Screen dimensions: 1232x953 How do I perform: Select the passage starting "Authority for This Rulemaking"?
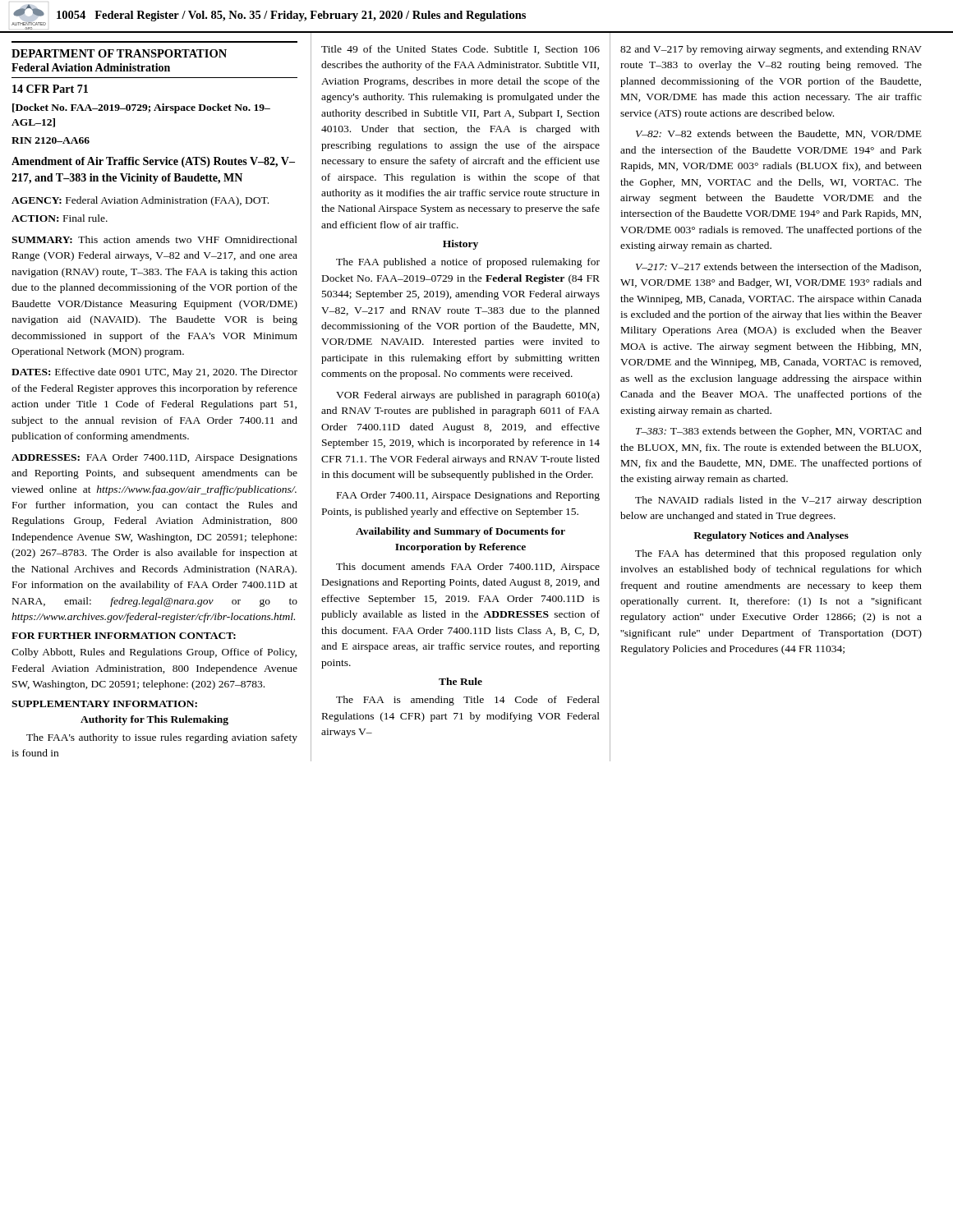[154, 719]
